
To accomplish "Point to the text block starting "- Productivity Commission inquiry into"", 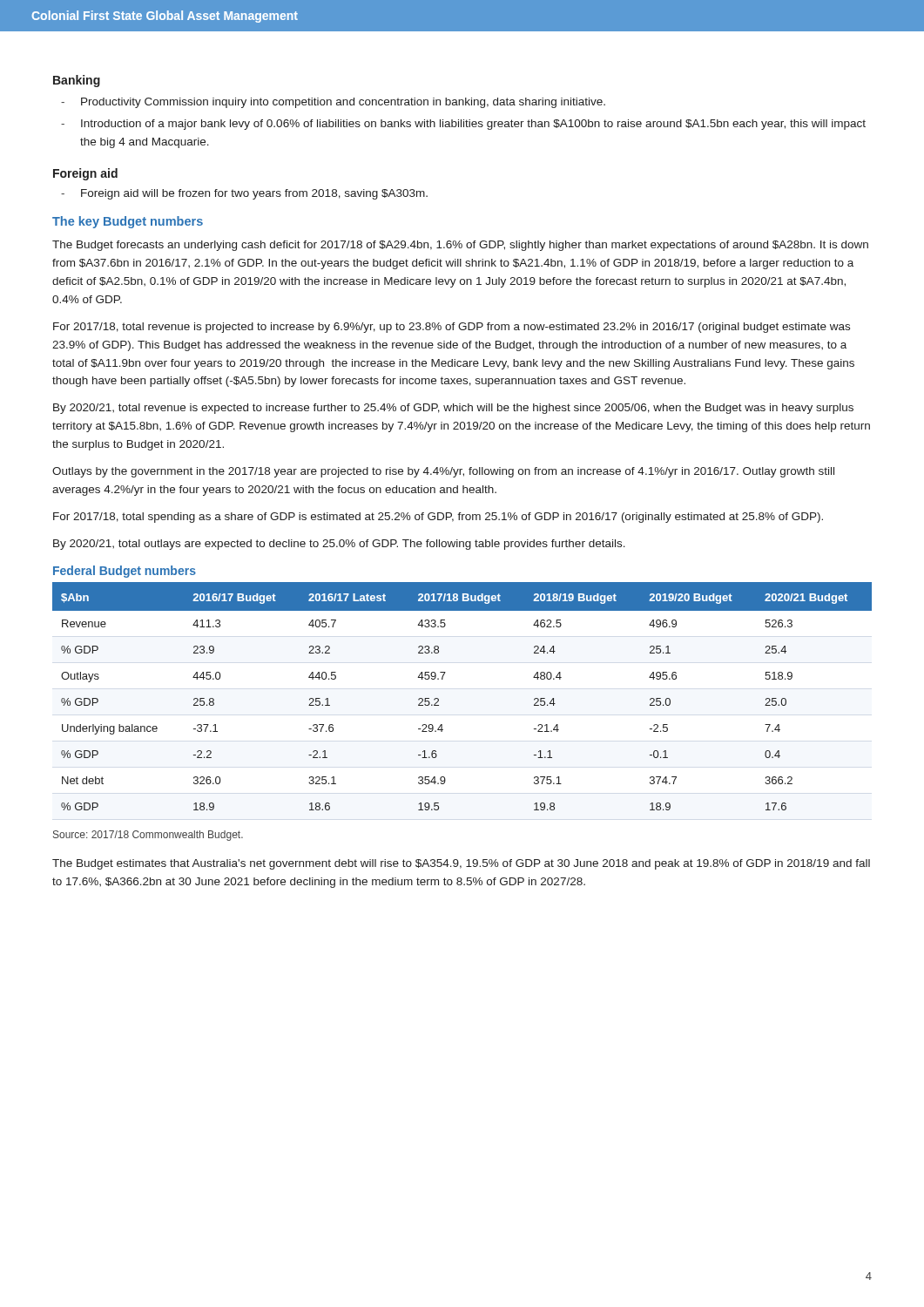I will click(x=334, y=102).
